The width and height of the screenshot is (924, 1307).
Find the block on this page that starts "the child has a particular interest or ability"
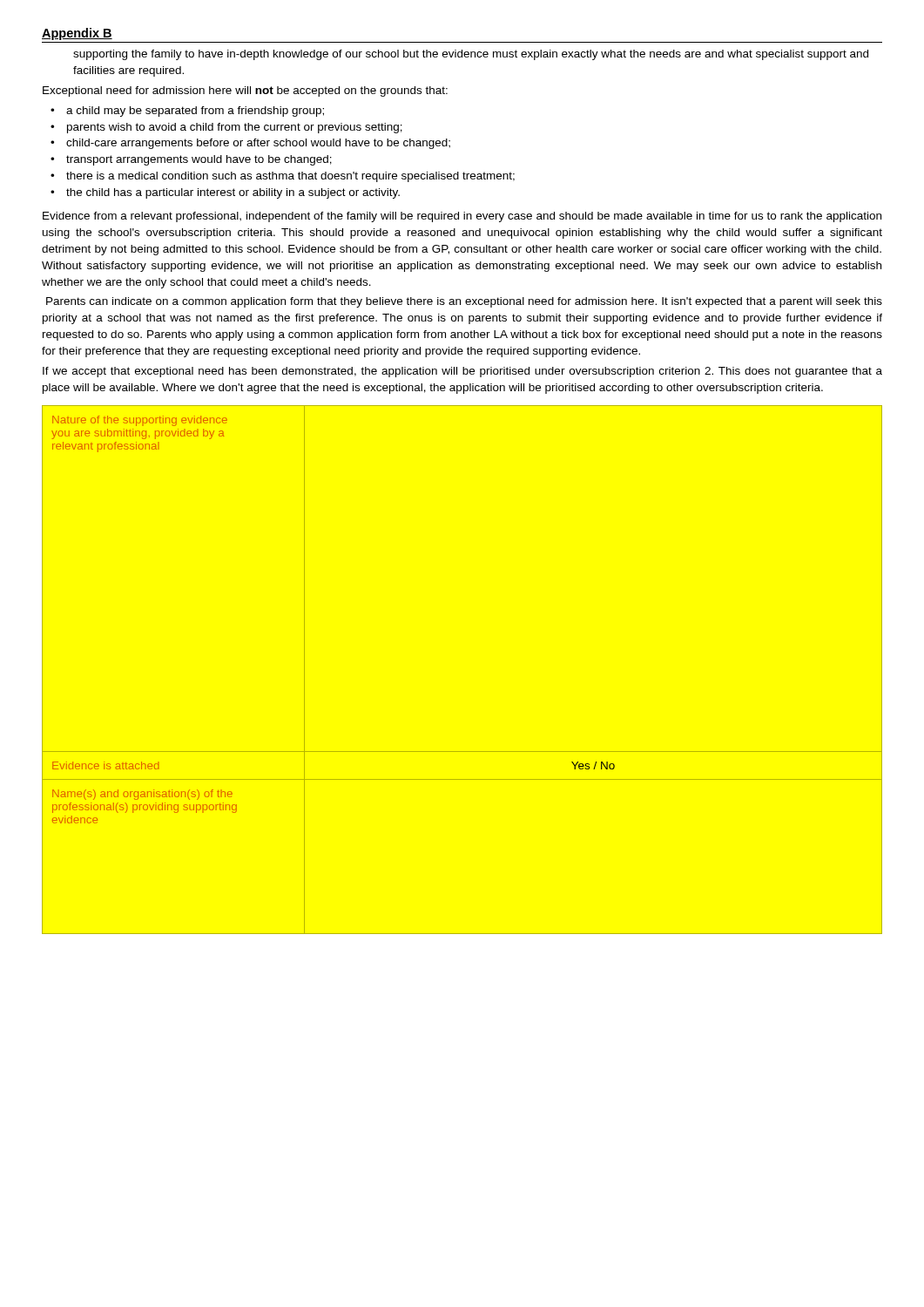(x=233, y=192)
